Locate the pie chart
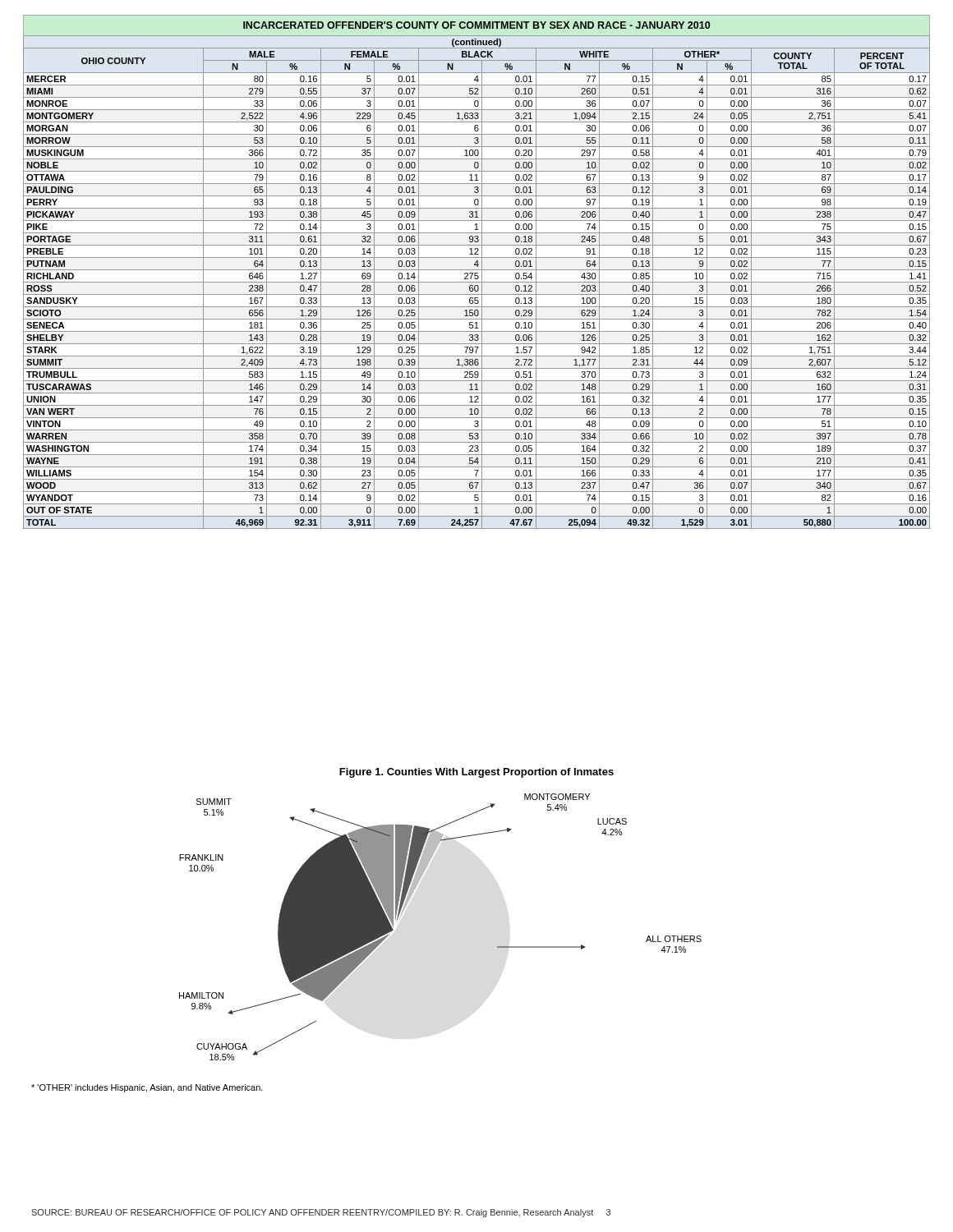Screen dimensions: 1232x953 (476, 931)
